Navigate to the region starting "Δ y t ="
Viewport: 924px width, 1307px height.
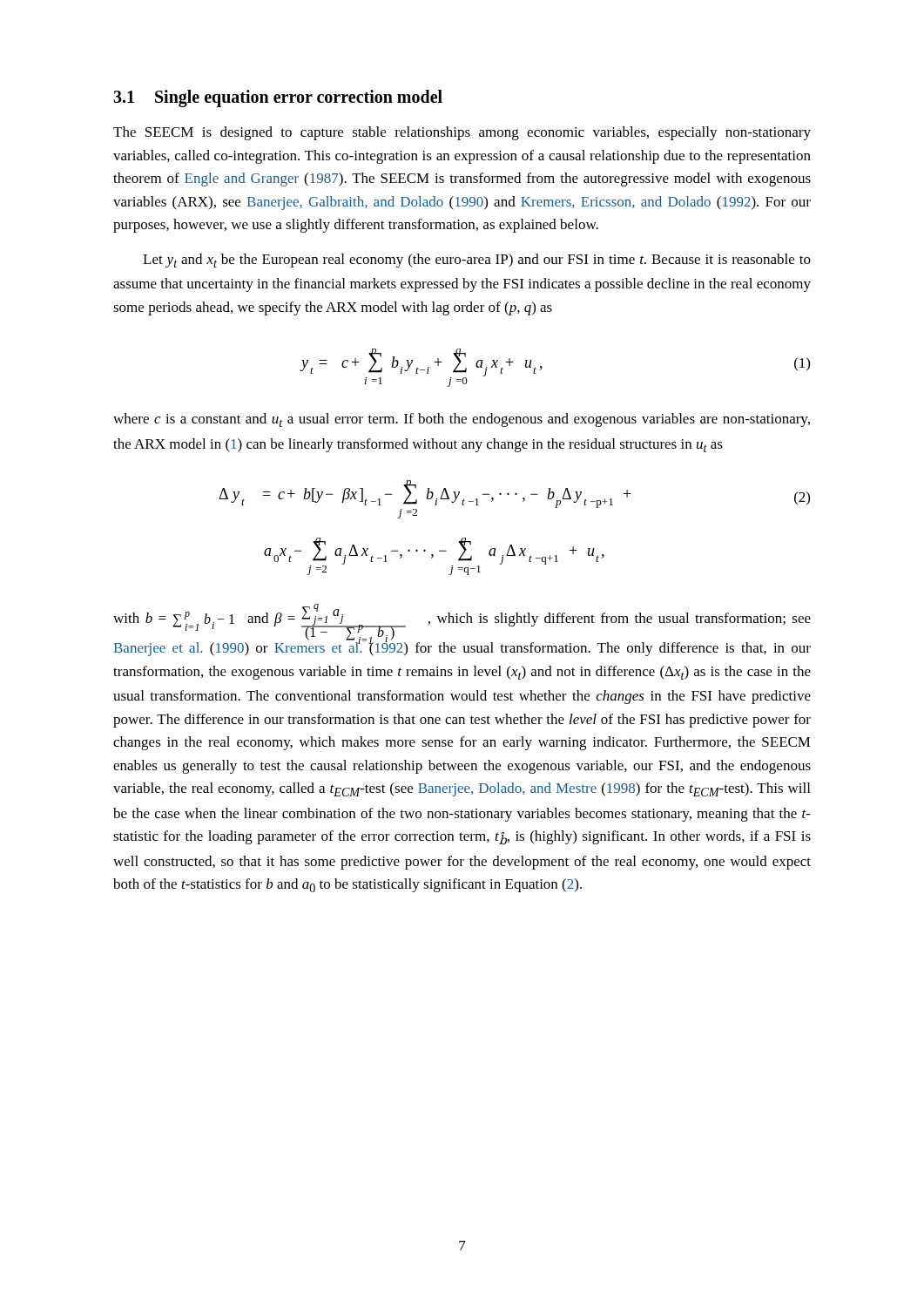coord(462,530)
